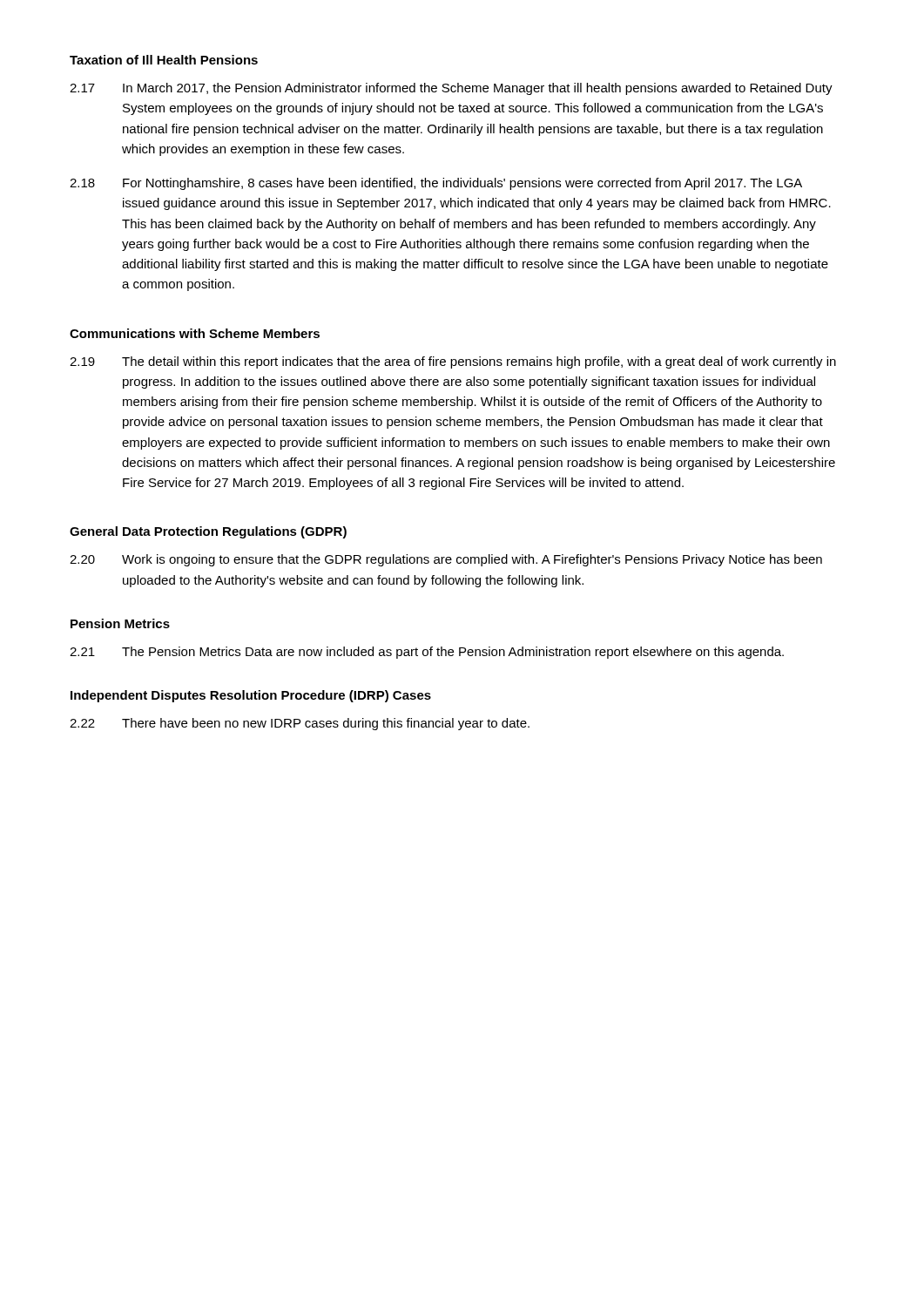Click on the section header with the text "Communications with Scheme Members"

[x=195, y=333]
